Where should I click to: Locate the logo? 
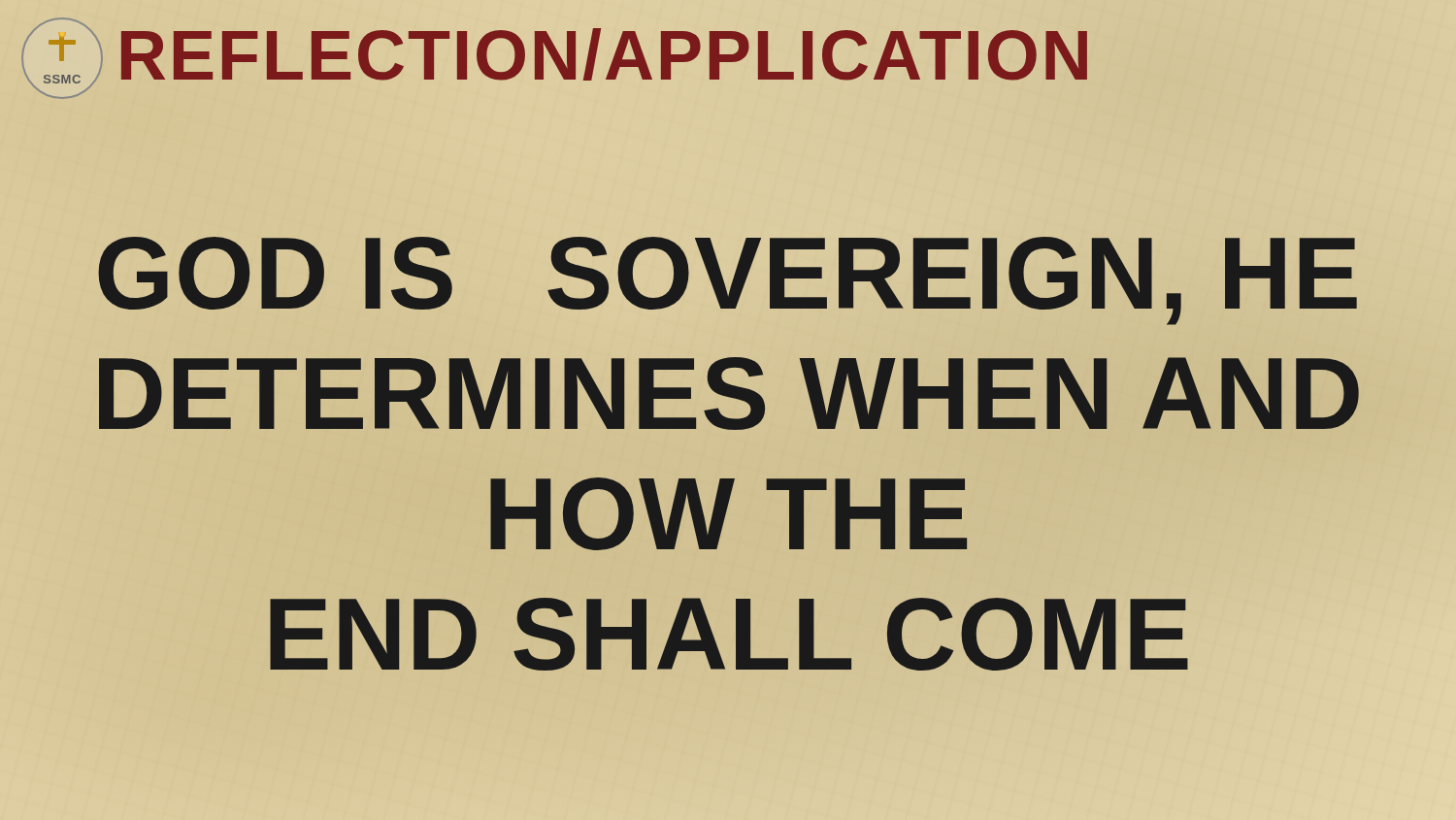point(62,58)
